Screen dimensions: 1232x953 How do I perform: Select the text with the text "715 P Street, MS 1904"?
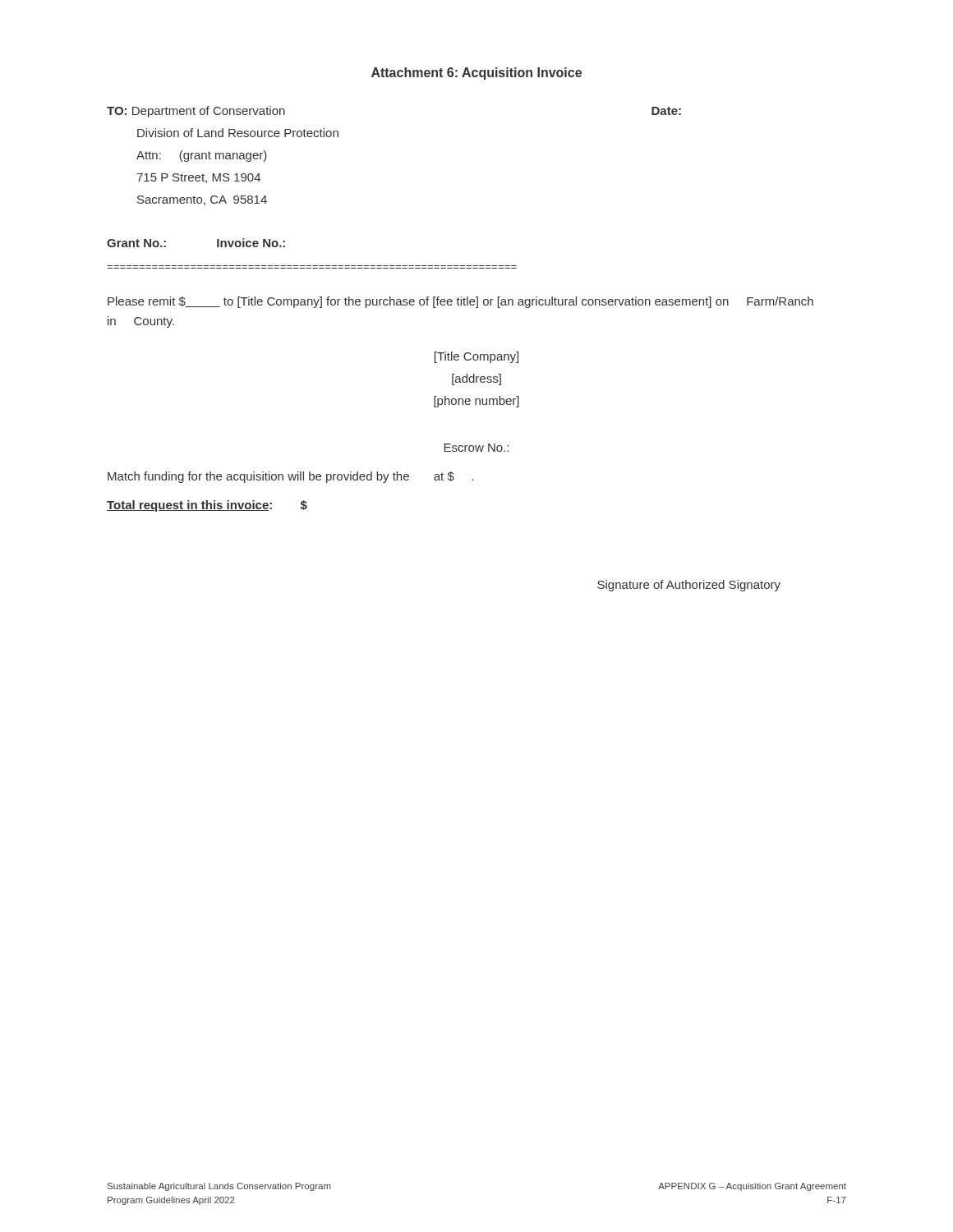click(x=199, y=177)
